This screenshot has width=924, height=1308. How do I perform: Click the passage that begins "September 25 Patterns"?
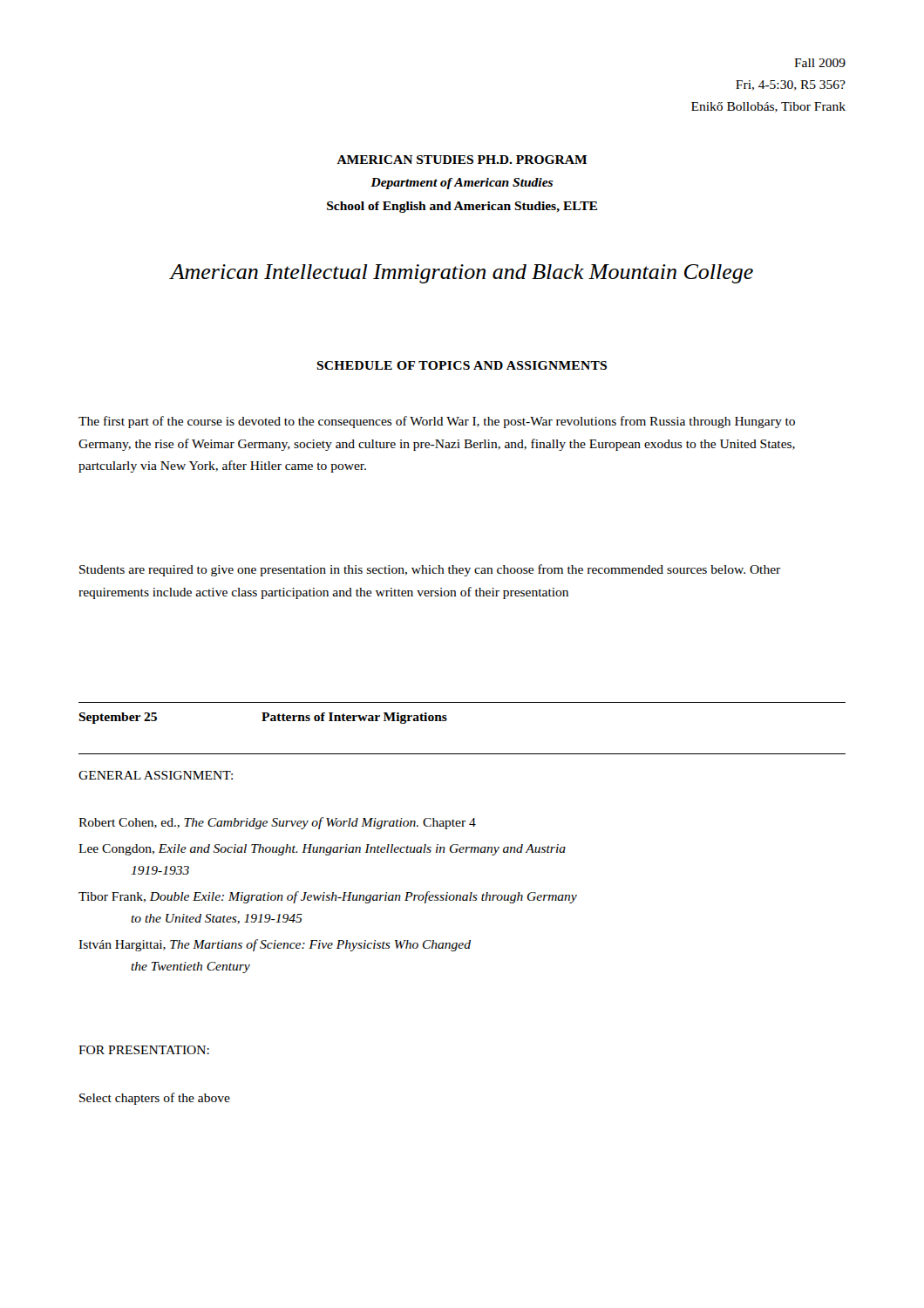point(263,716)
